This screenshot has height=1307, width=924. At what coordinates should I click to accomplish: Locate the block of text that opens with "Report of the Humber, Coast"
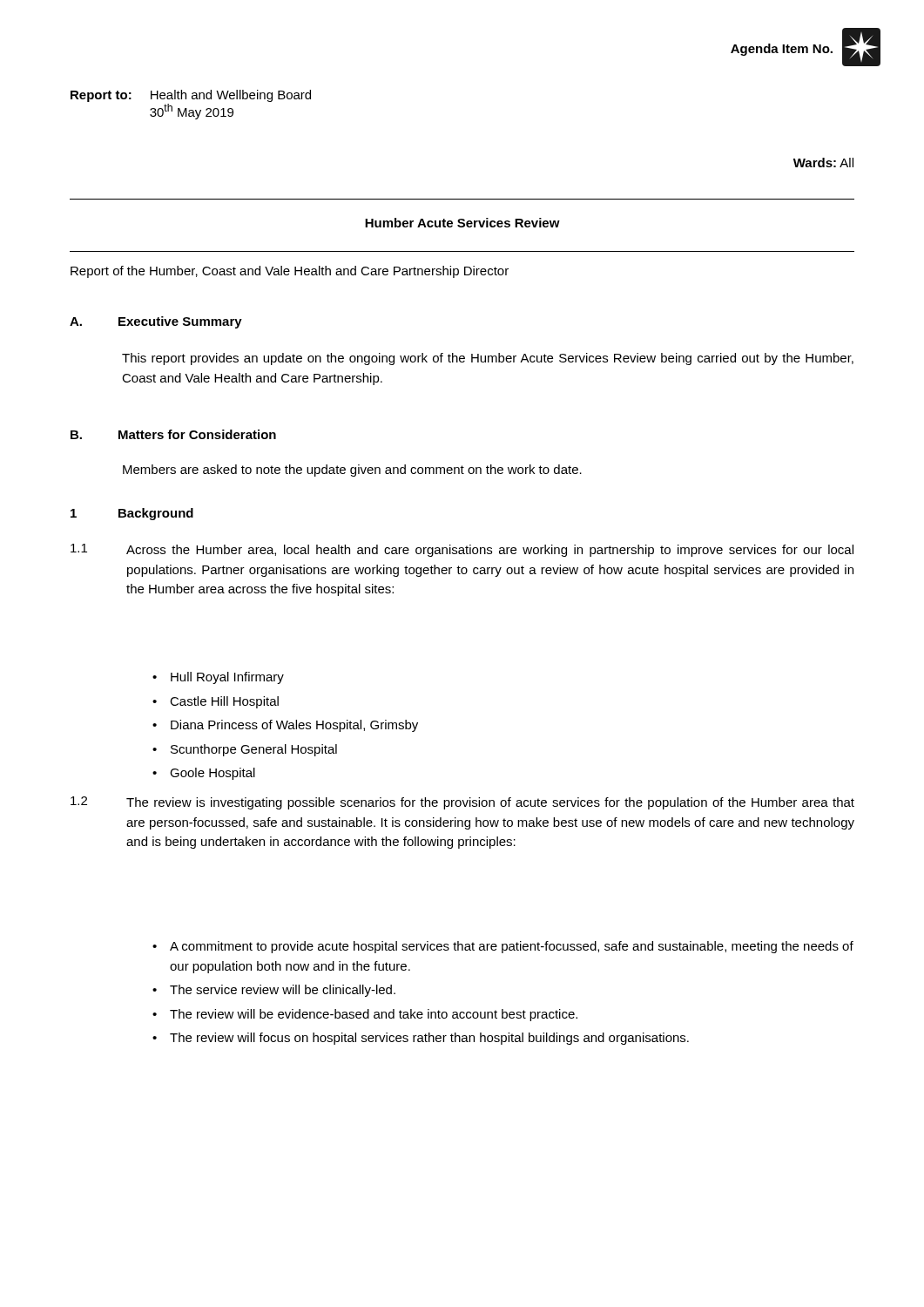(x=289, y=271)
